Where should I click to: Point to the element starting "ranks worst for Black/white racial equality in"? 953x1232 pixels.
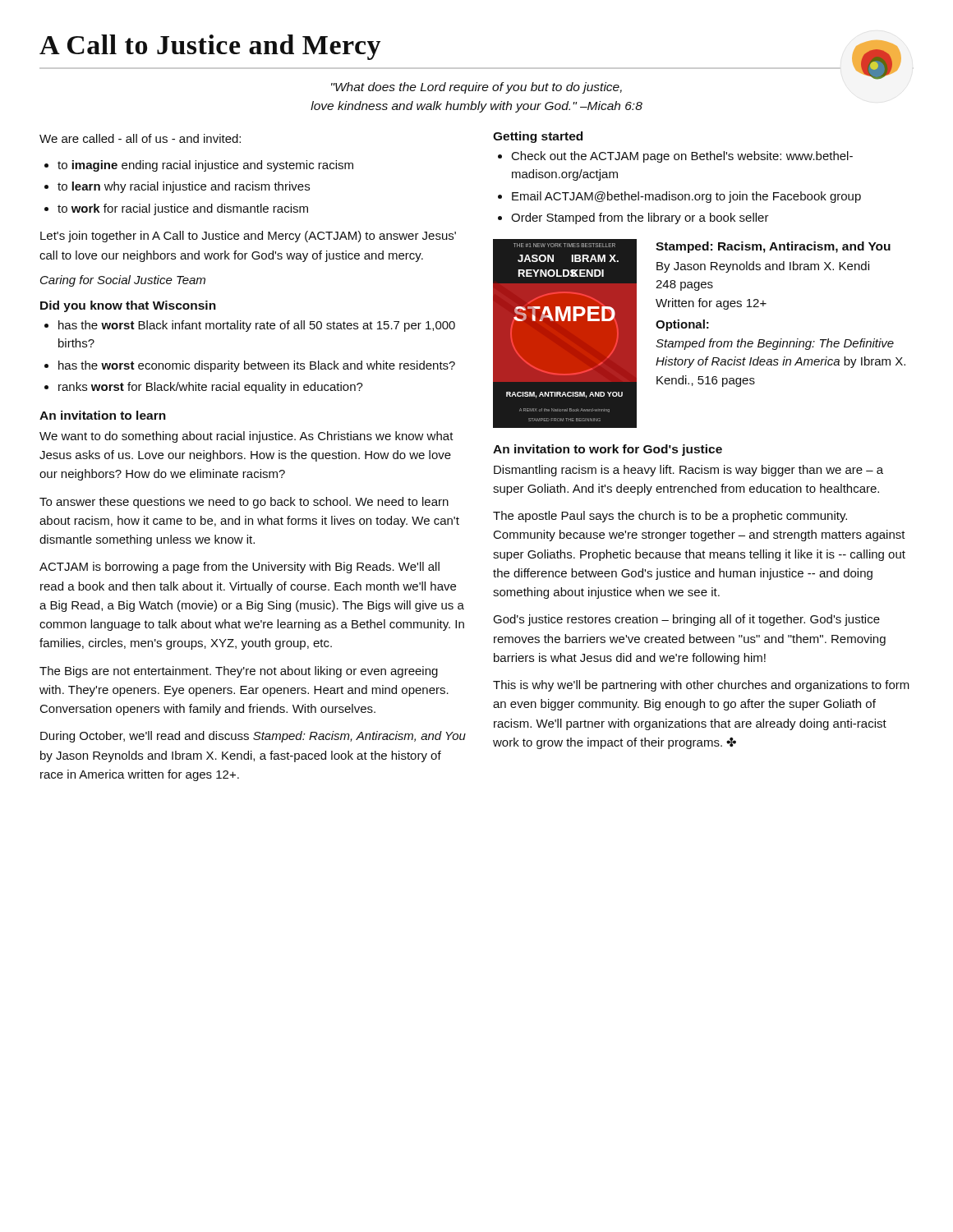210,387
